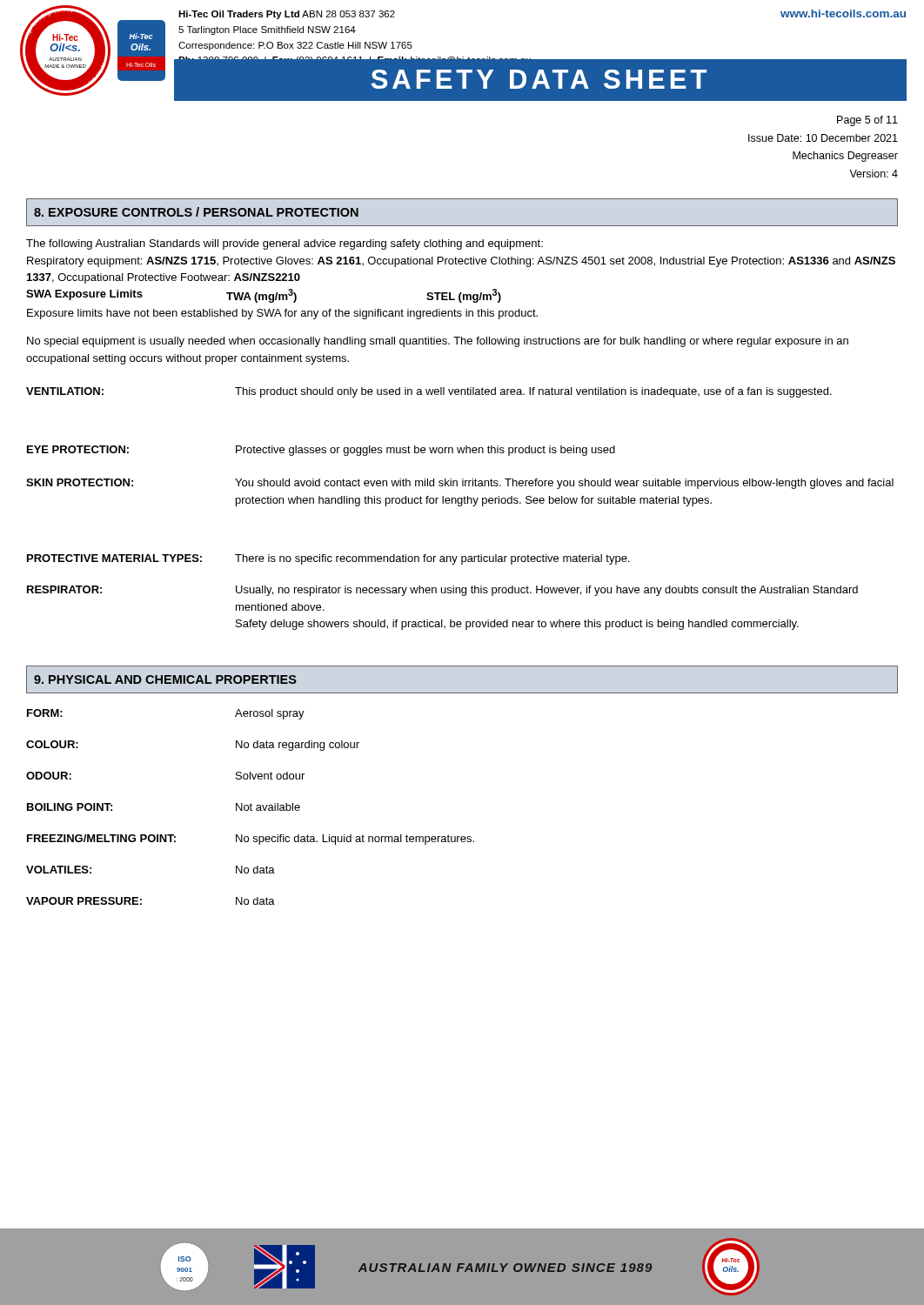Where is the passage that starts "The following Australian Standards will provide"?
The width and height of the screenshot is (924, 1305).
point(461,260)
